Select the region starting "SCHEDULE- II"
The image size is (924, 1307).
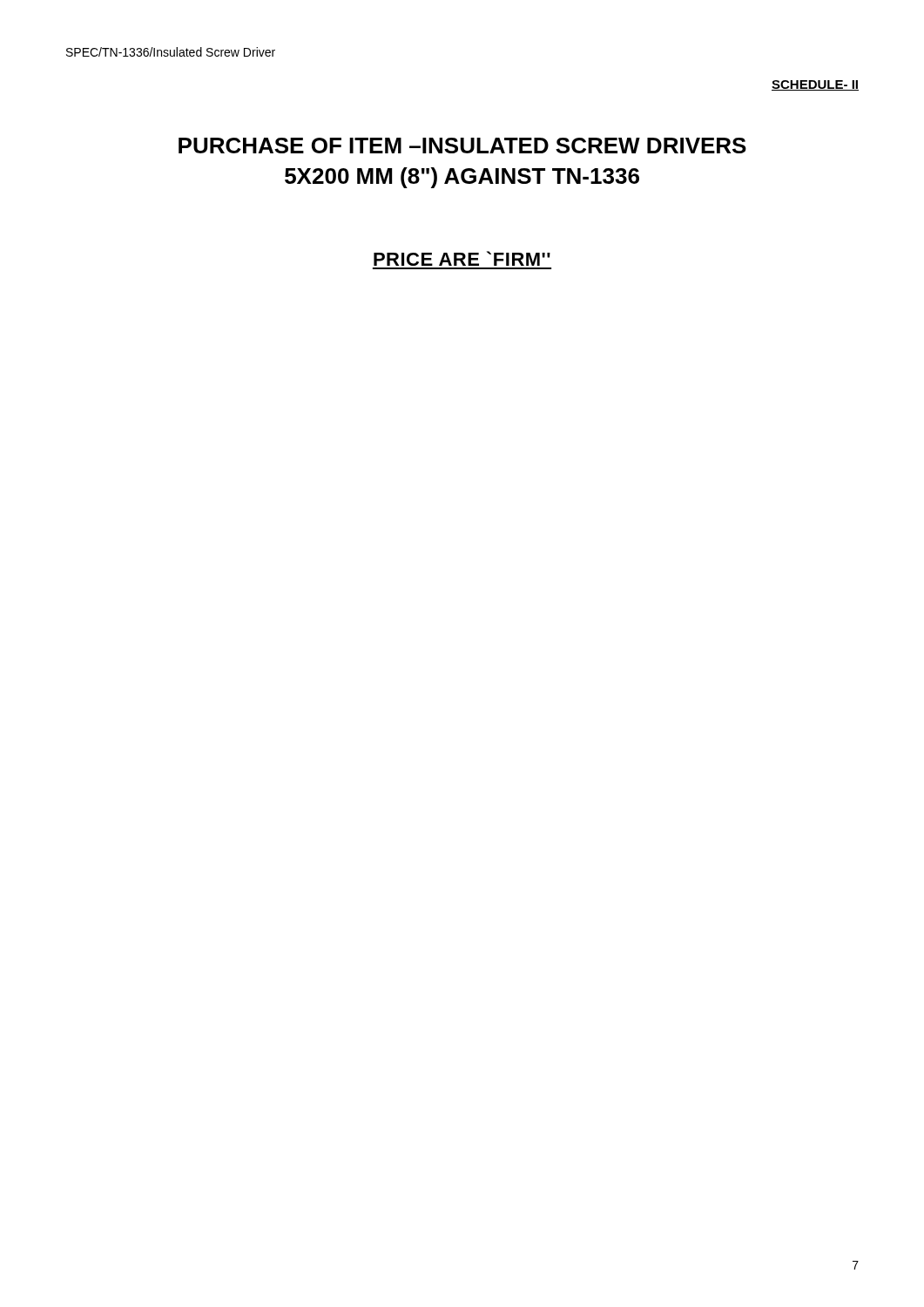pyautogui.click(x=815, y=84)
